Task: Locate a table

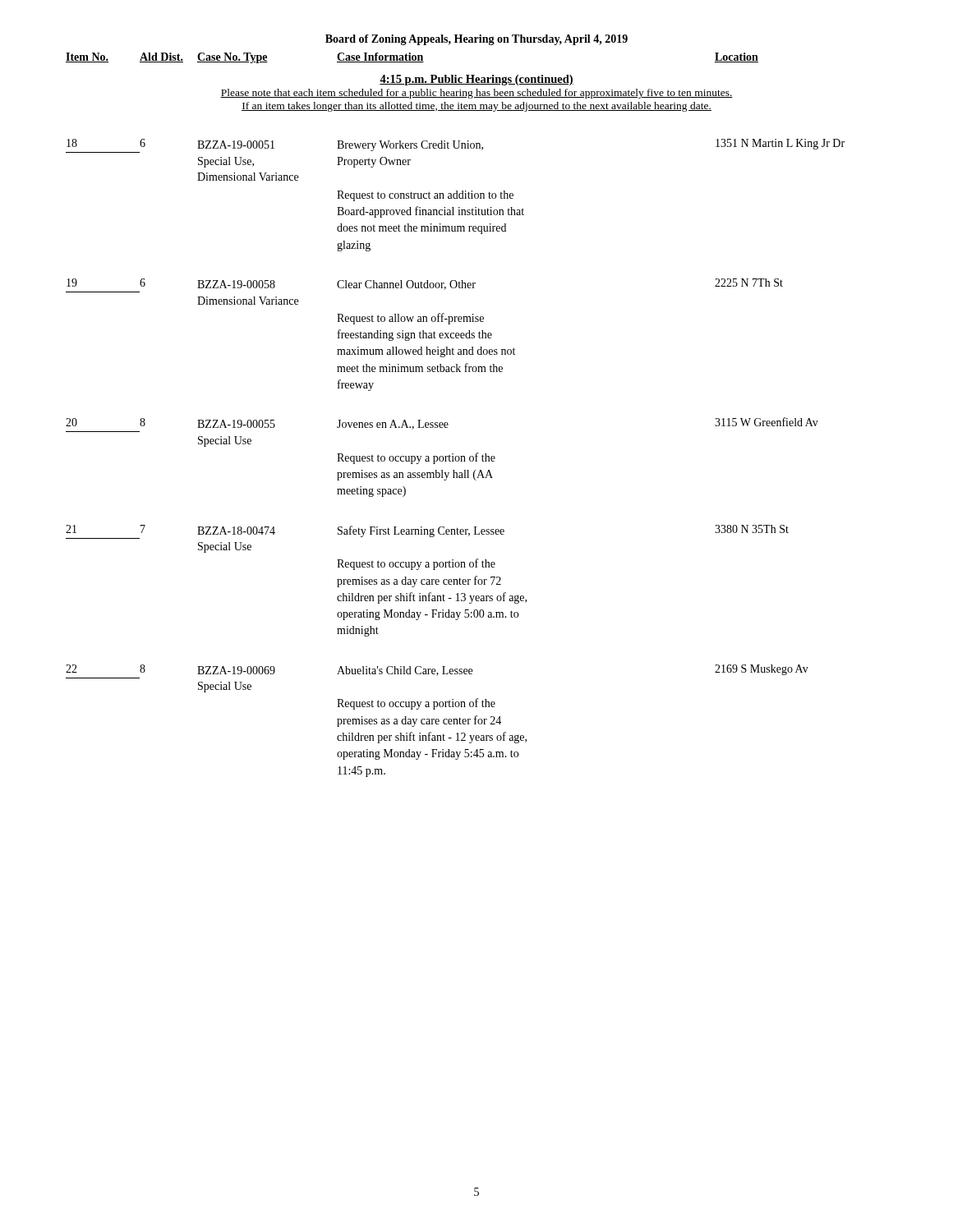Action: 476,57
